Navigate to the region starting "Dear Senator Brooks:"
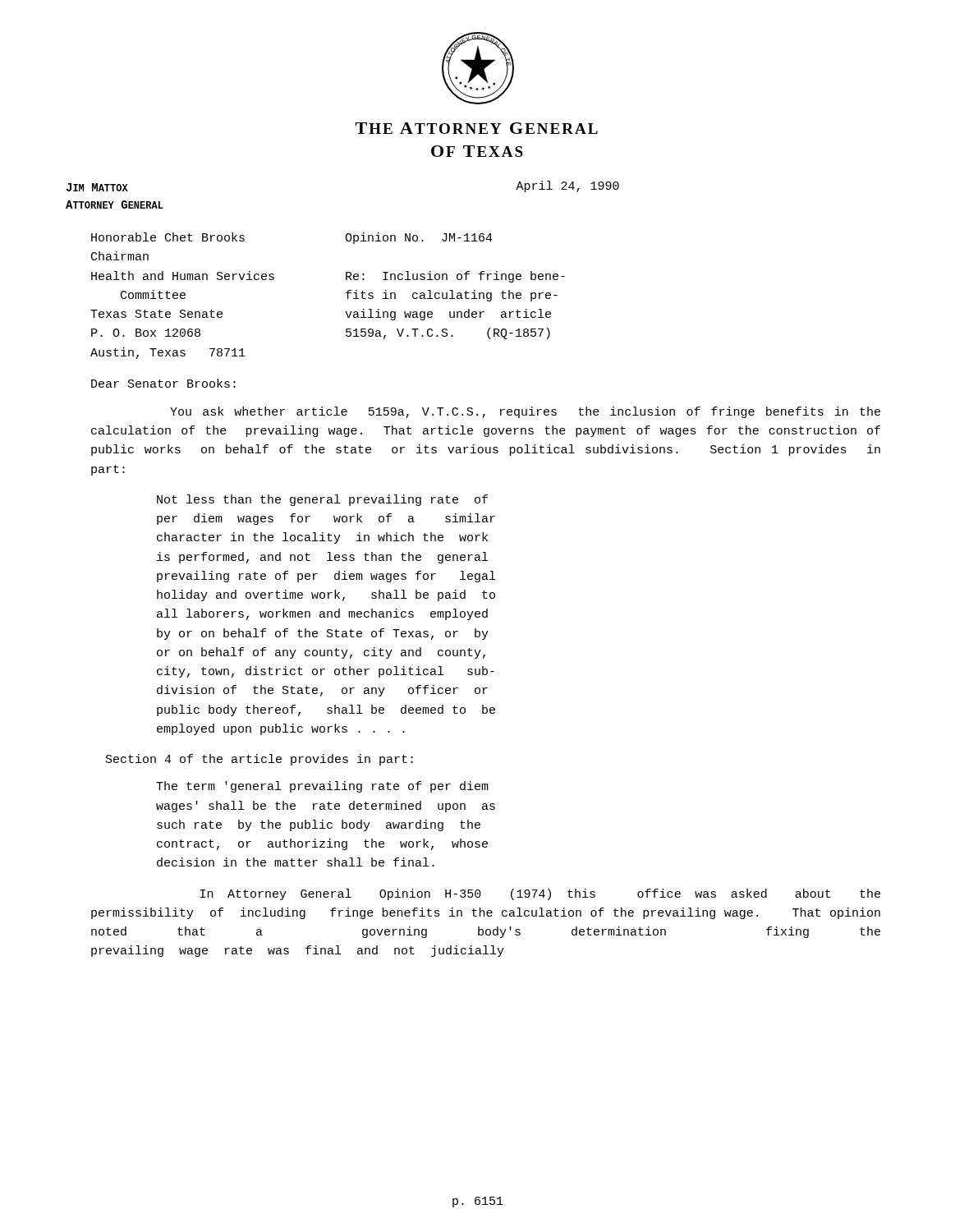Screen dimensions: 1232x955 (x=164, y=385)
